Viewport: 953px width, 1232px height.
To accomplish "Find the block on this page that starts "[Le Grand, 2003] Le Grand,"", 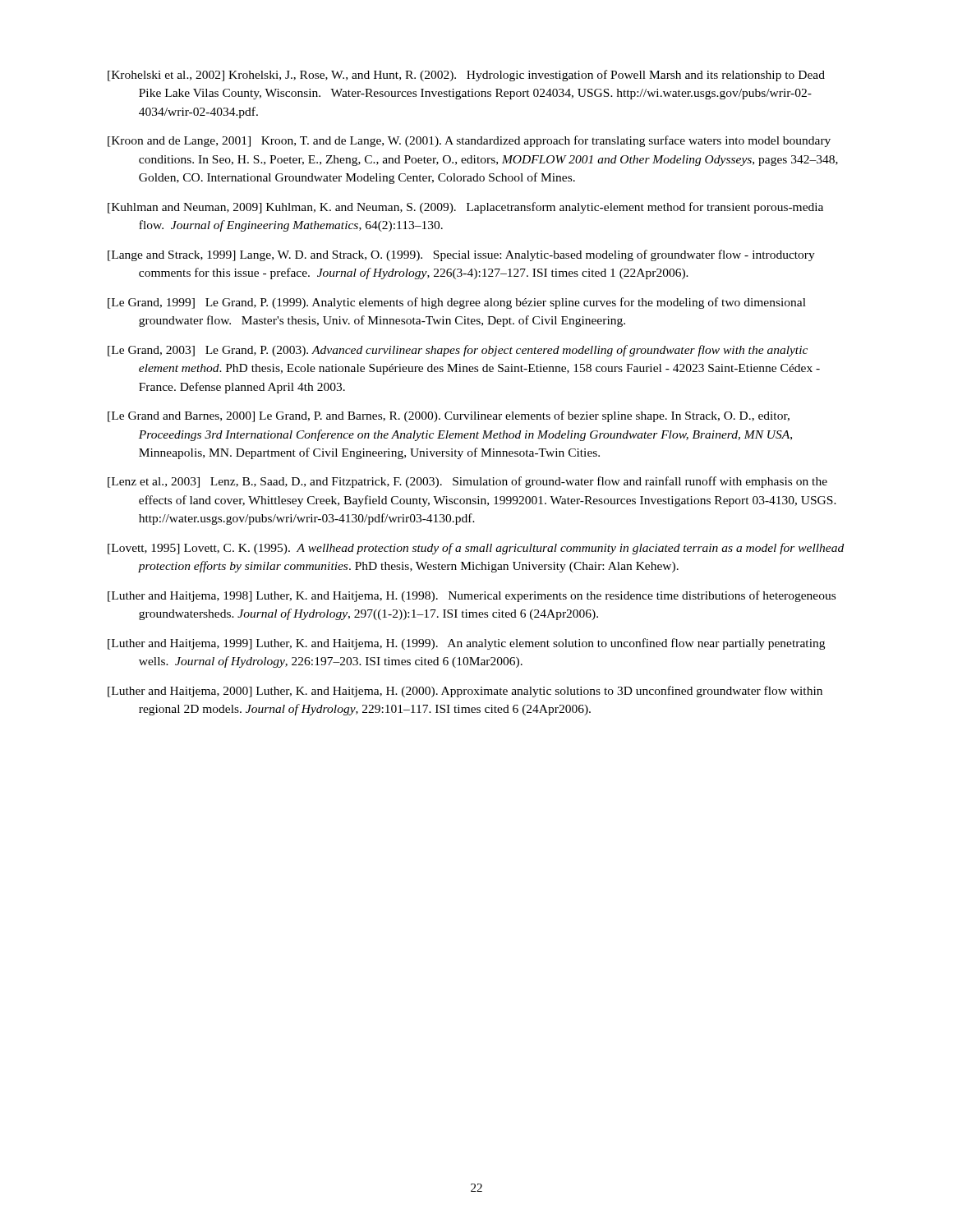I will 463,368.
